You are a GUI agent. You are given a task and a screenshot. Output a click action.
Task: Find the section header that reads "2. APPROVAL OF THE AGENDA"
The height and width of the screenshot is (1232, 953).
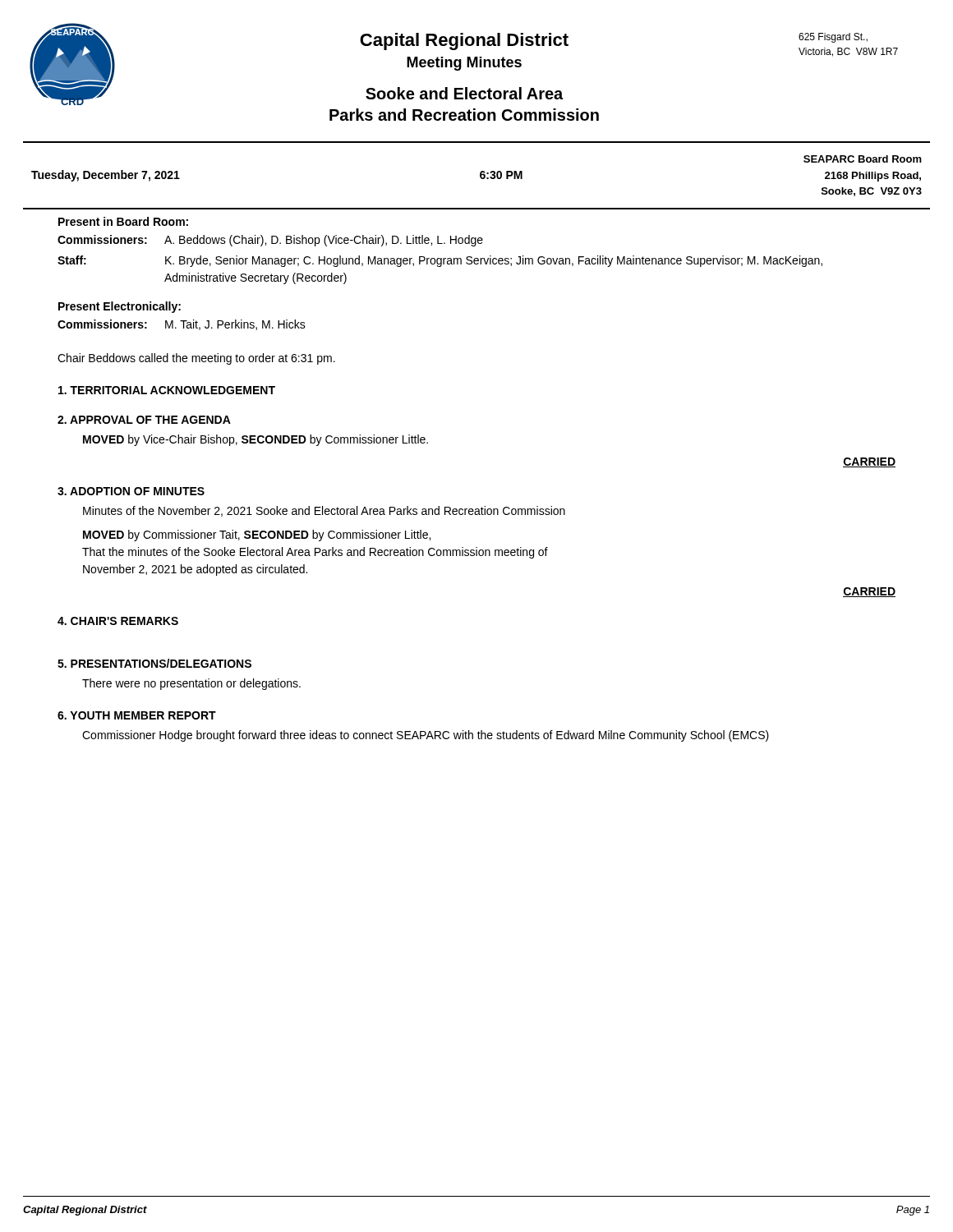point(144,420)
